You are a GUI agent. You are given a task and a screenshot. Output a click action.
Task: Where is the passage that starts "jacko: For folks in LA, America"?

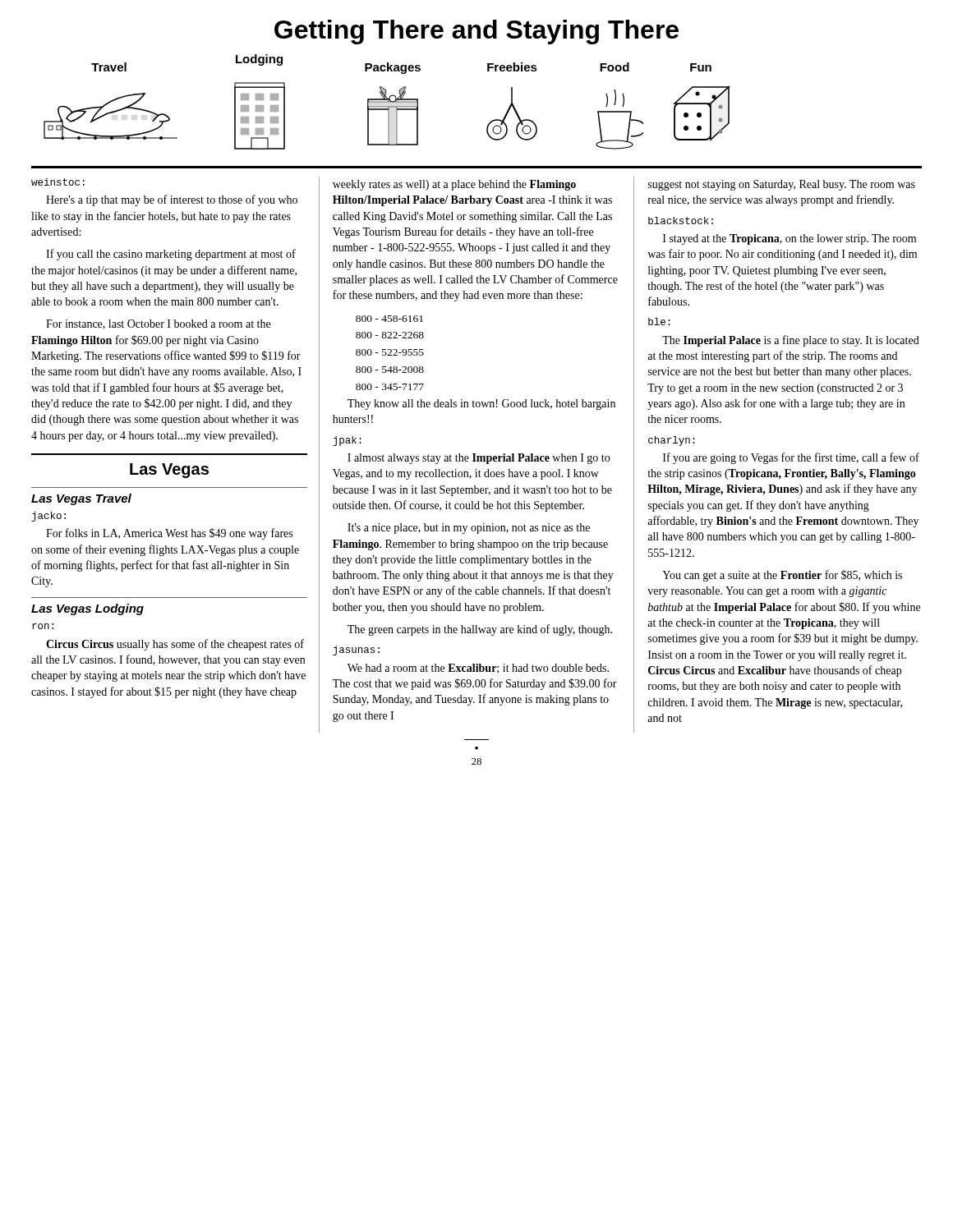[169, 550]
